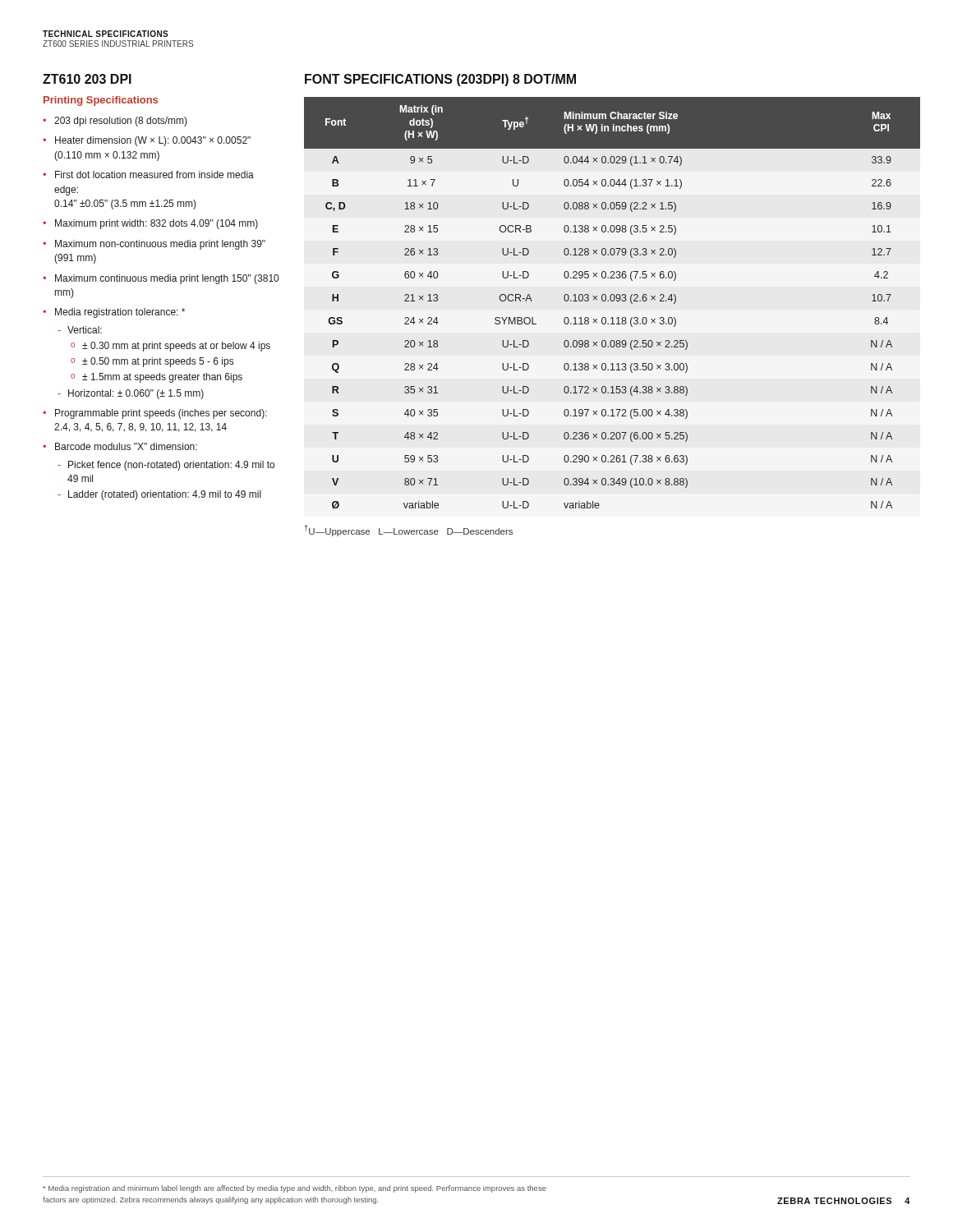Point to the block starting "Maximum print width:"

click(x=156, y=224)
